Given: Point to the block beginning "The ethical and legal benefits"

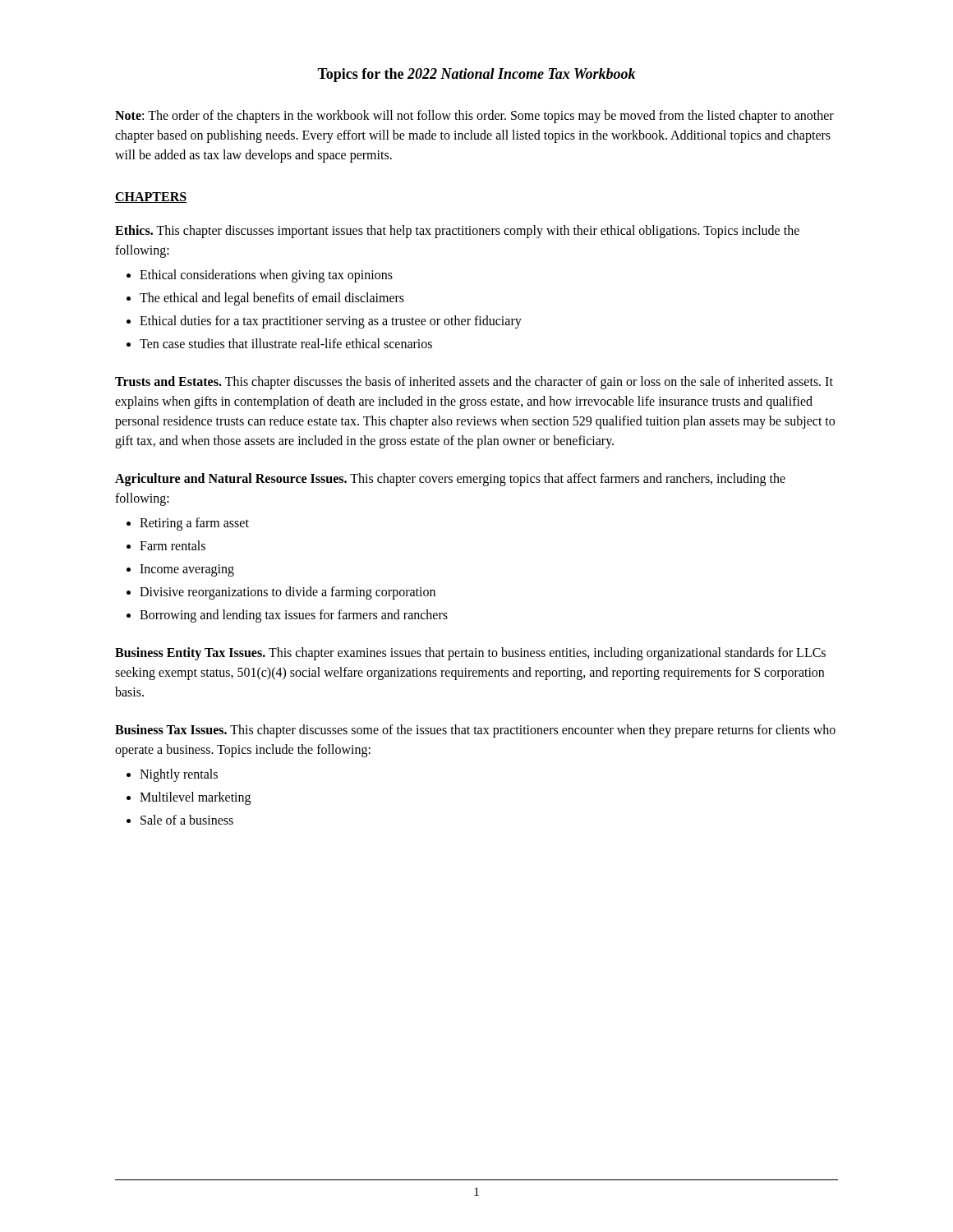Looking at the screenshot, I should click(272, 298).
